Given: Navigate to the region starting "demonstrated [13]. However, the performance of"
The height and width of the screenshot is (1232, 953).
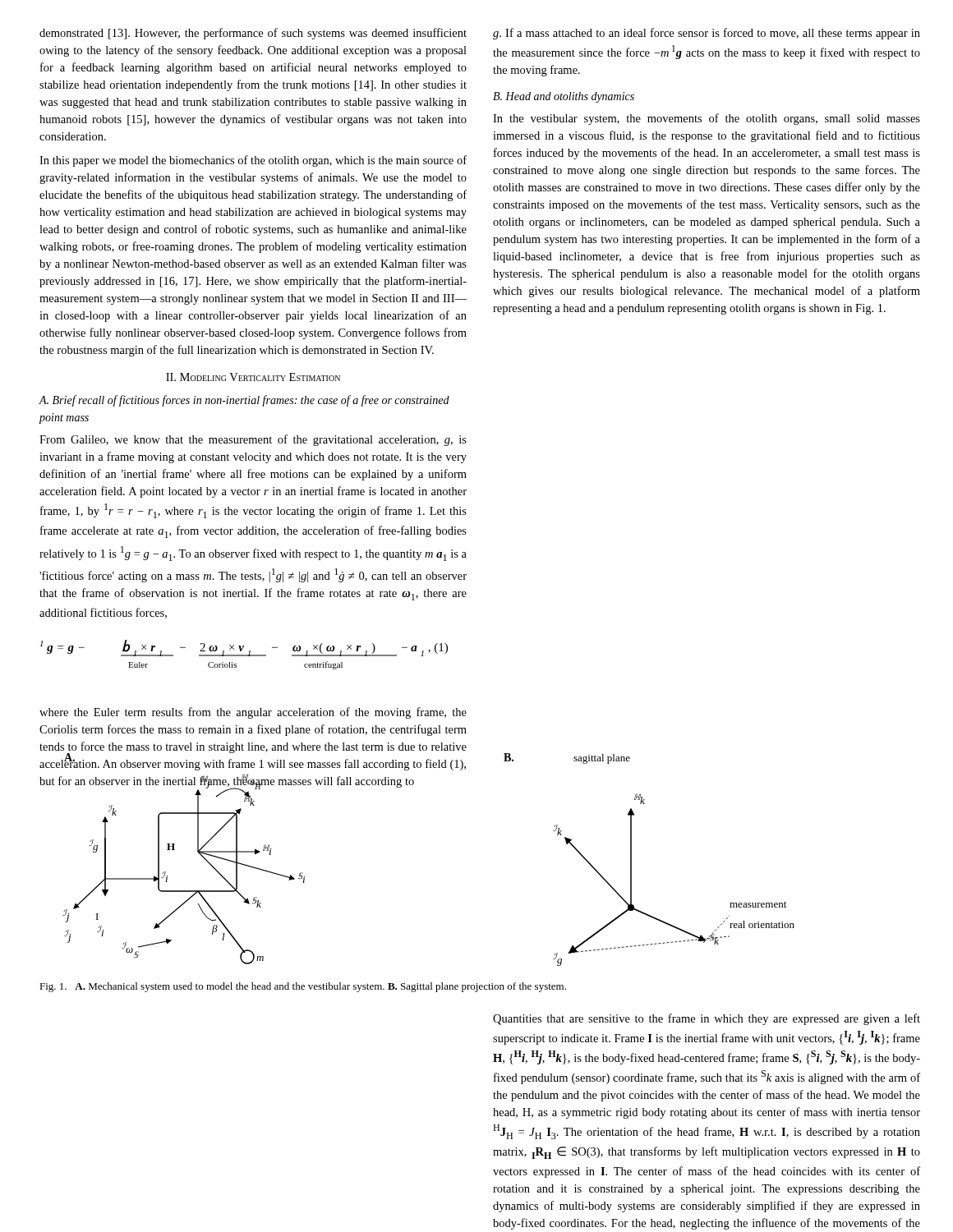Looking at the screenshot, I should tap(253, 192).
